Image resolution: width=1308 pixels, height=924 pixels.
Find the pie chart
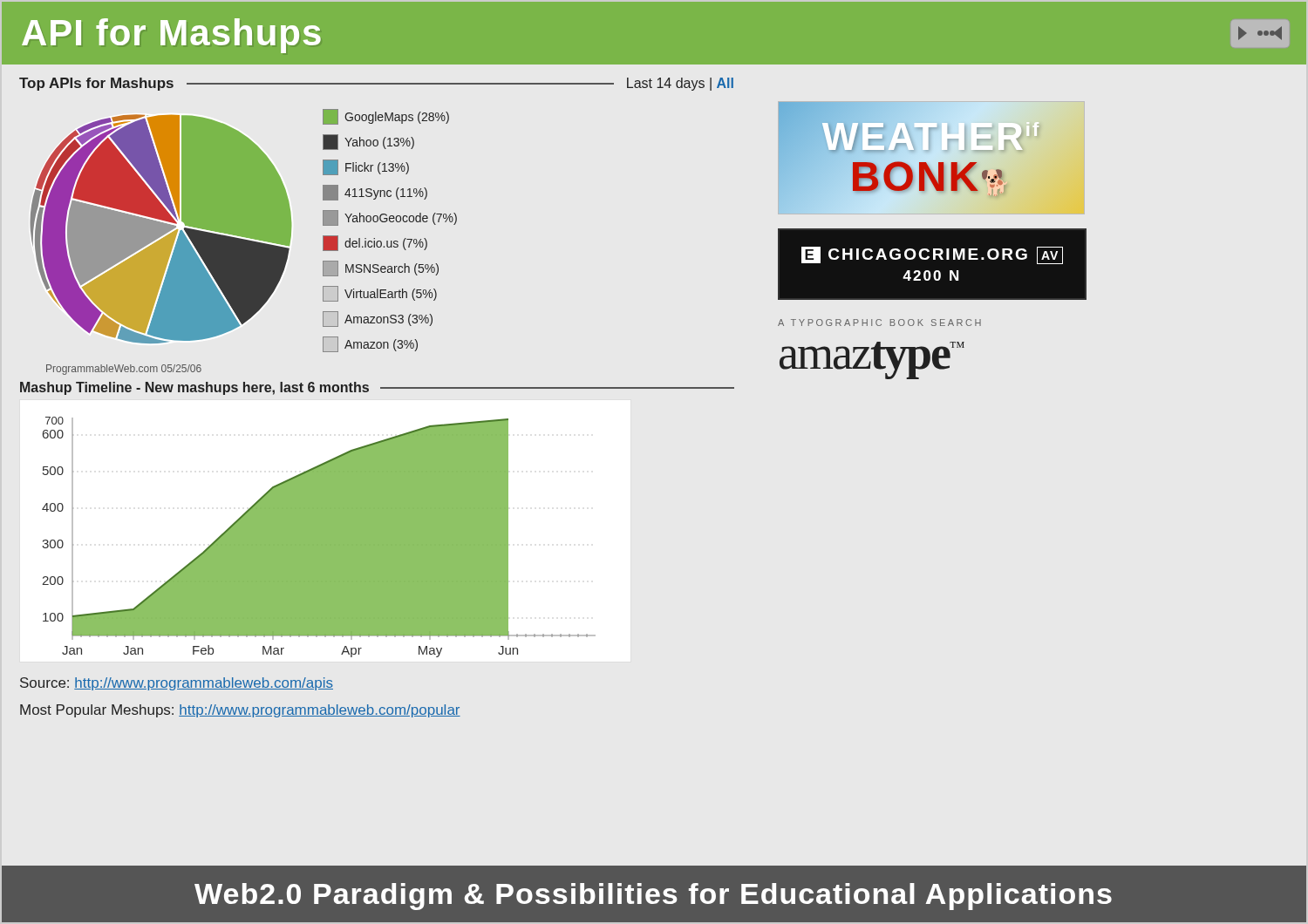(x=377, y=229)
